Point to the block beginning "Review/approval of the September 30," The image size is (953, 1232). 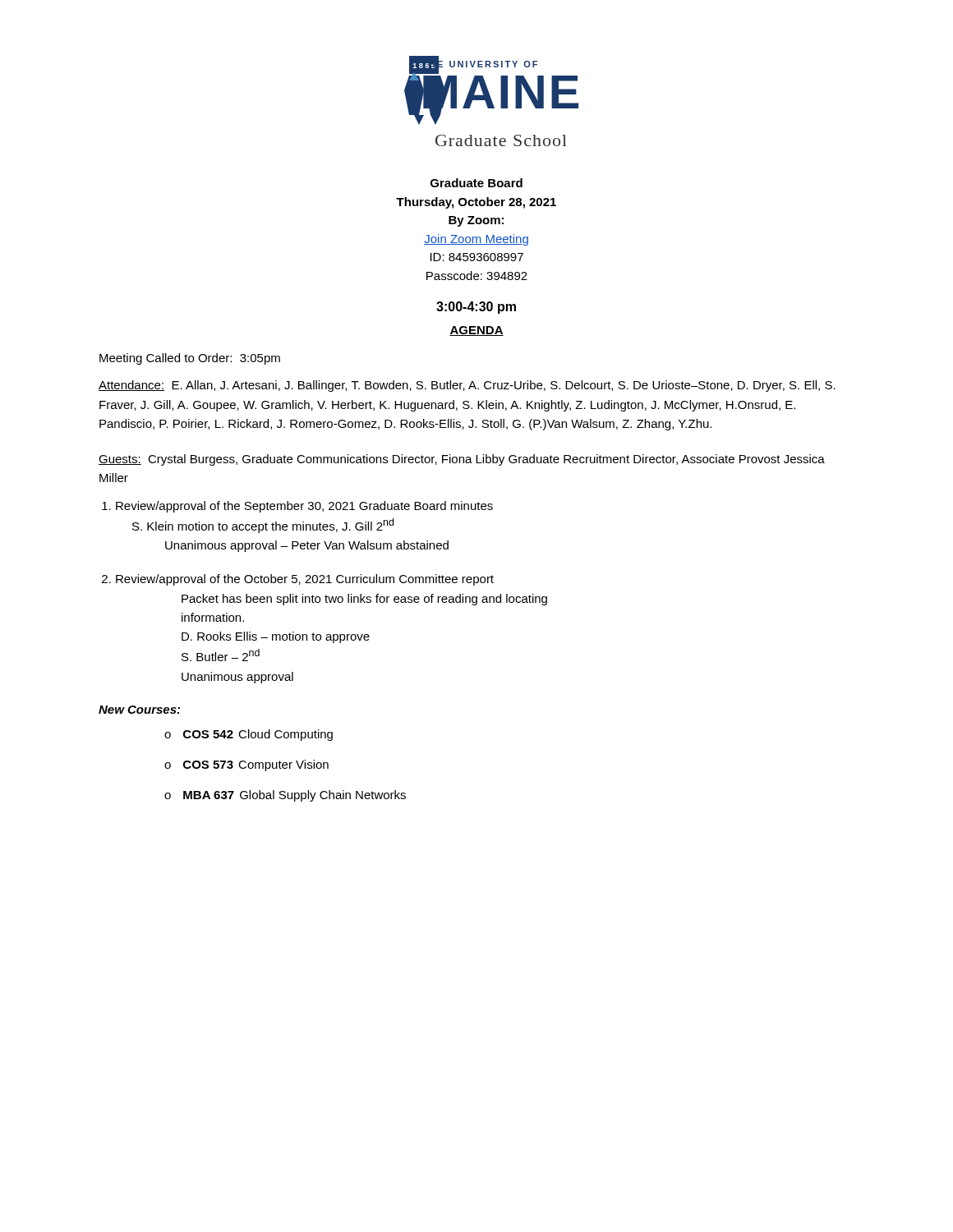[x=304, y=525]
